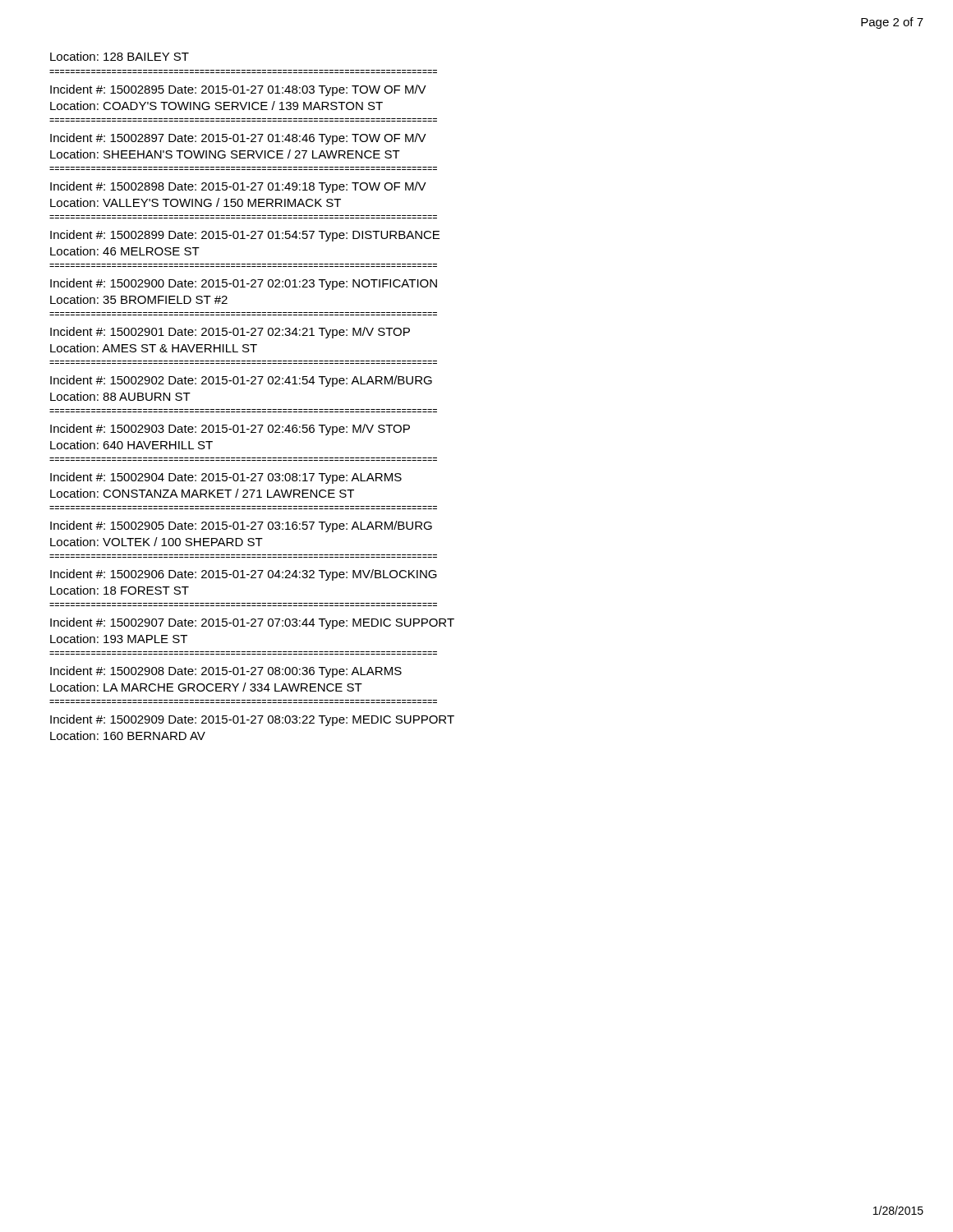Where is the passage that starts "Incident #: 15002904 Date: 2015-01-27 03:08:17 Type: ALARMS"?
This screenshot has height=1232, width=953.
(226, 478)
